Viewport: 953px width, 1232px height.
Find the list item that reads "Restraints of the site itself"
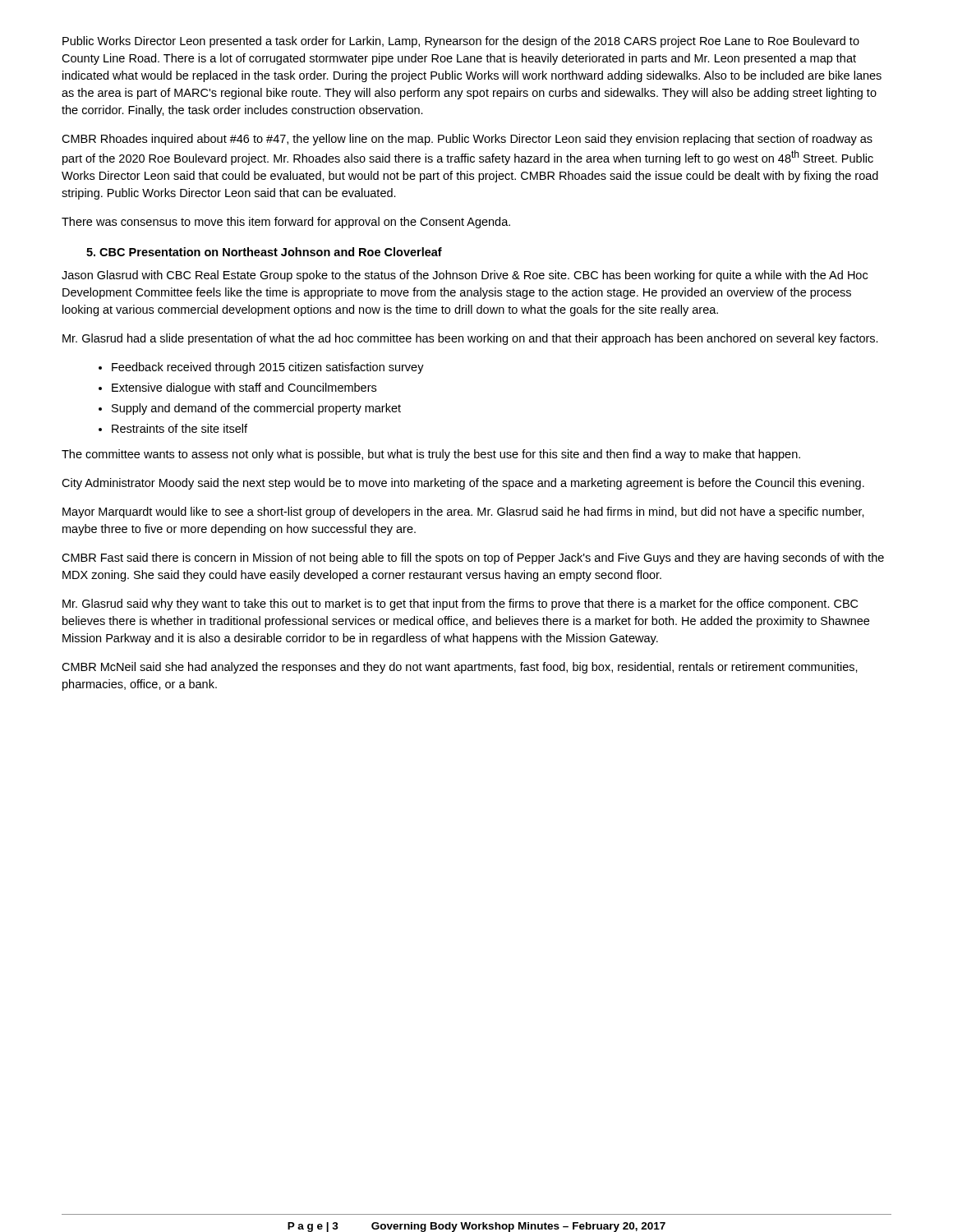[x=179, y=429]
